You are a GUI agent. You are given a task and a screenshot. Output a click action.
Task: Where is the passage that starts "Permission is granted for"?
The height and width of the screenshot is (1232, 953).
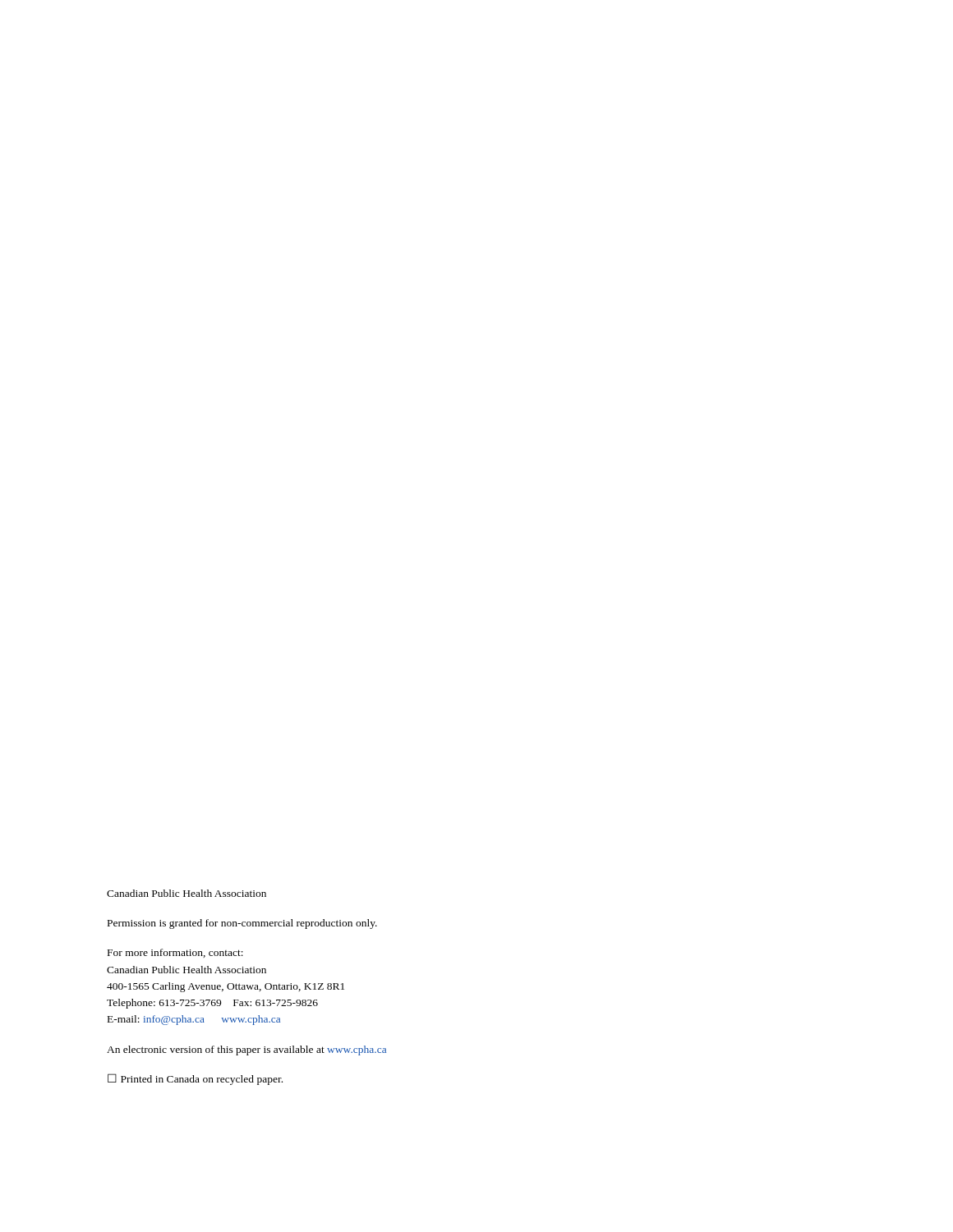tap(362, 923)
